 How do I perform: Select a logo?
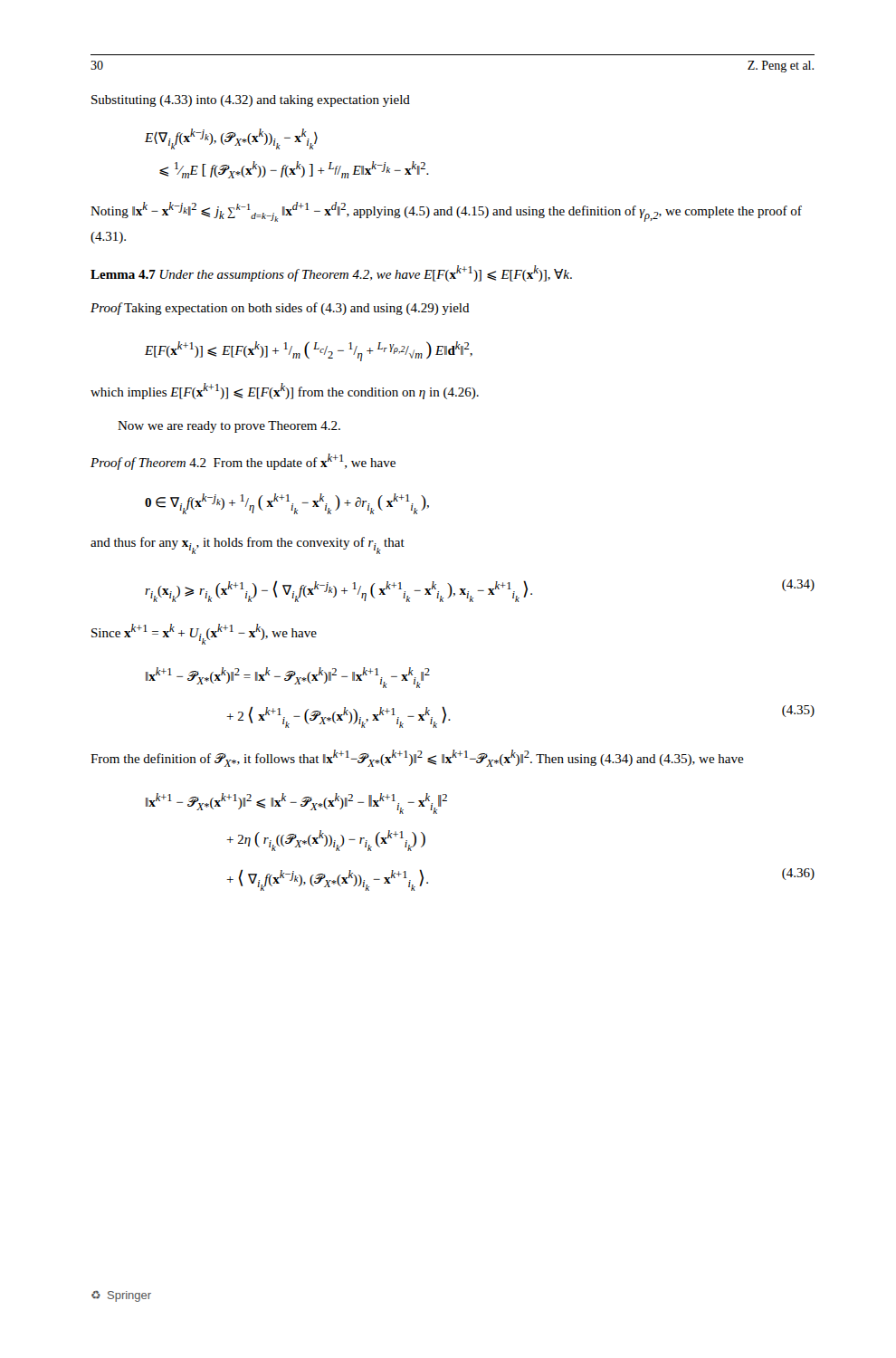tap(131, 1296)
